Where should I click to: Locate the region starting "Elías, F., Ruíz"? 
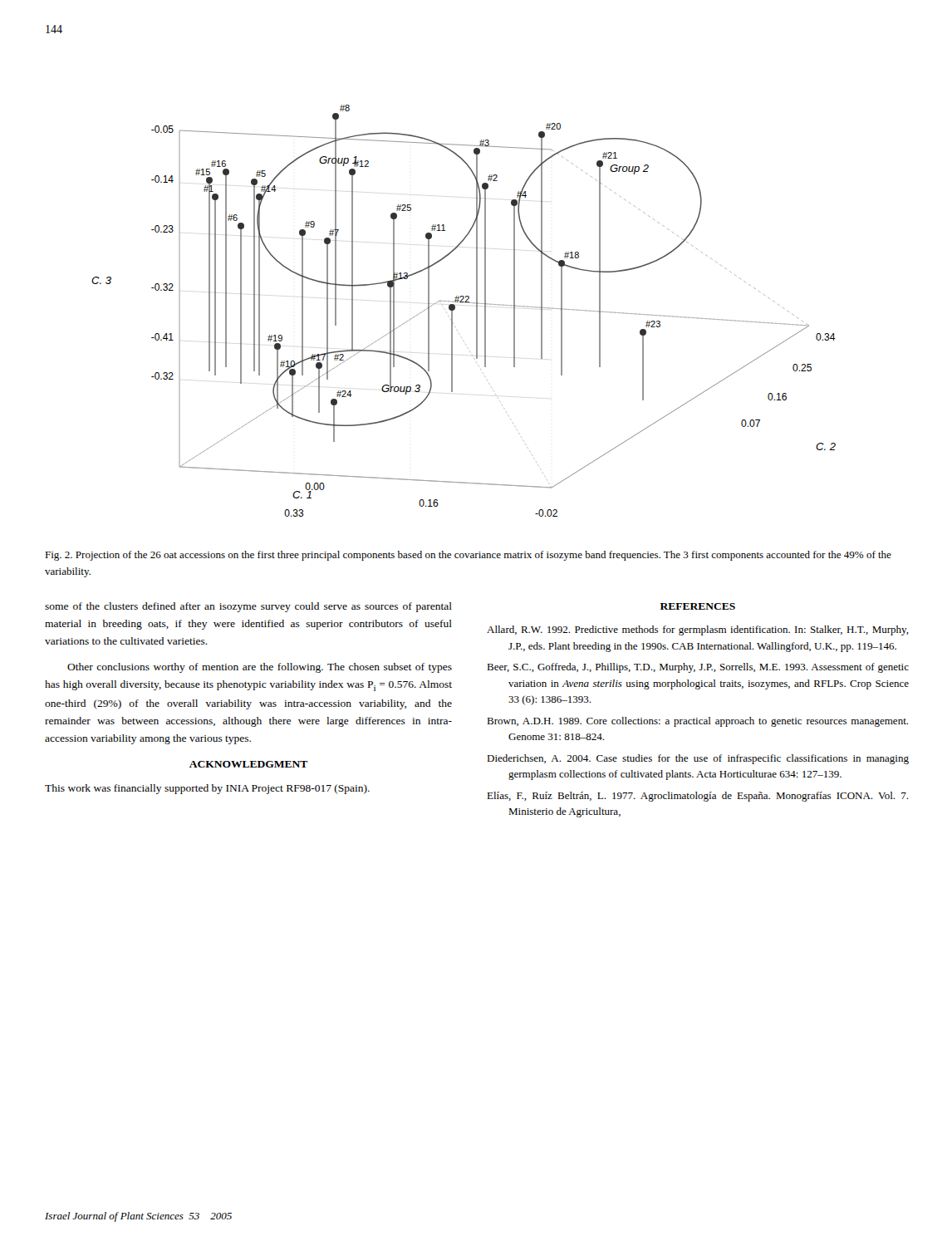(x=698, y=803)
